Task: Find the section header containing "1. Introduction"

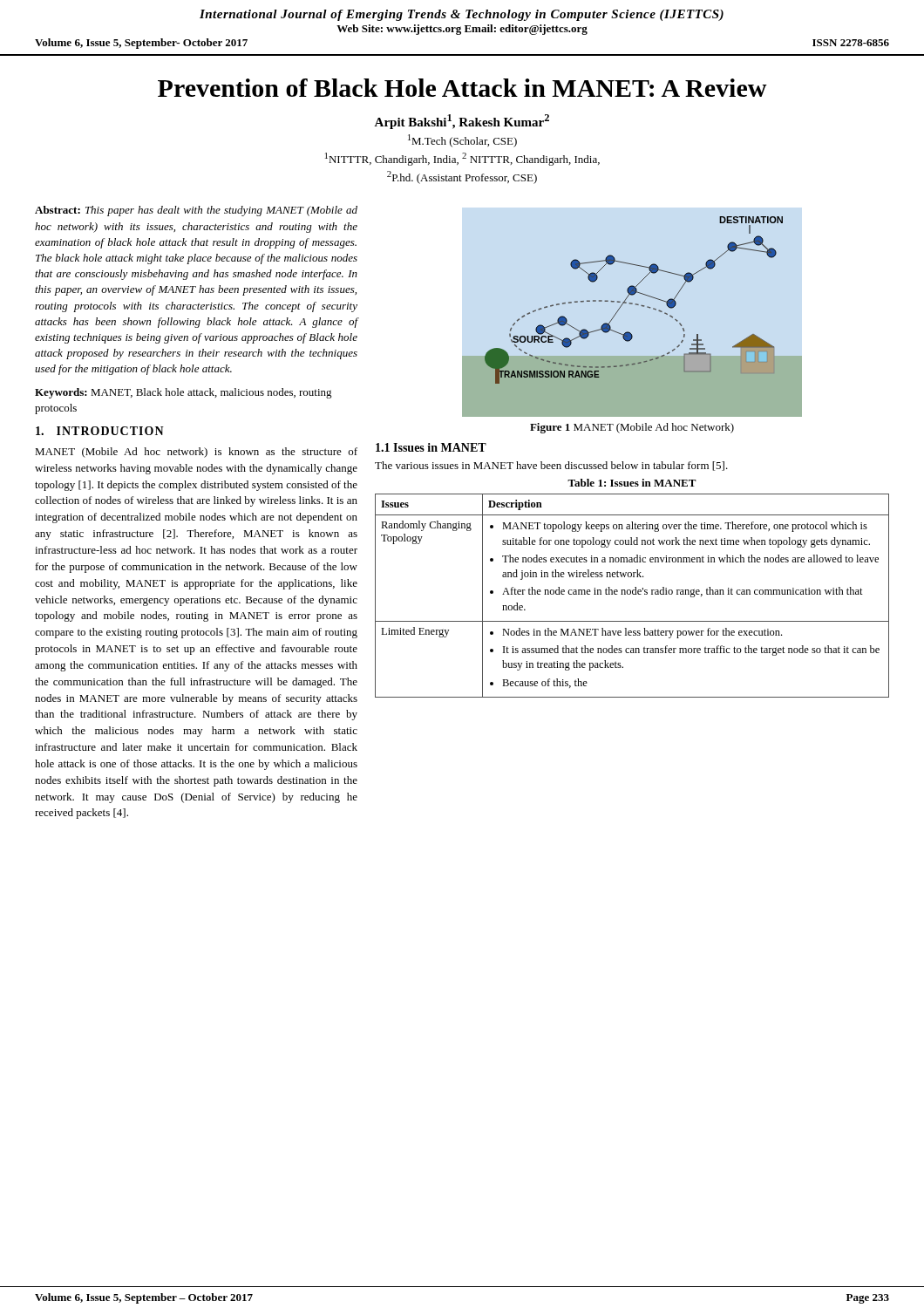Action: point(100,431)
